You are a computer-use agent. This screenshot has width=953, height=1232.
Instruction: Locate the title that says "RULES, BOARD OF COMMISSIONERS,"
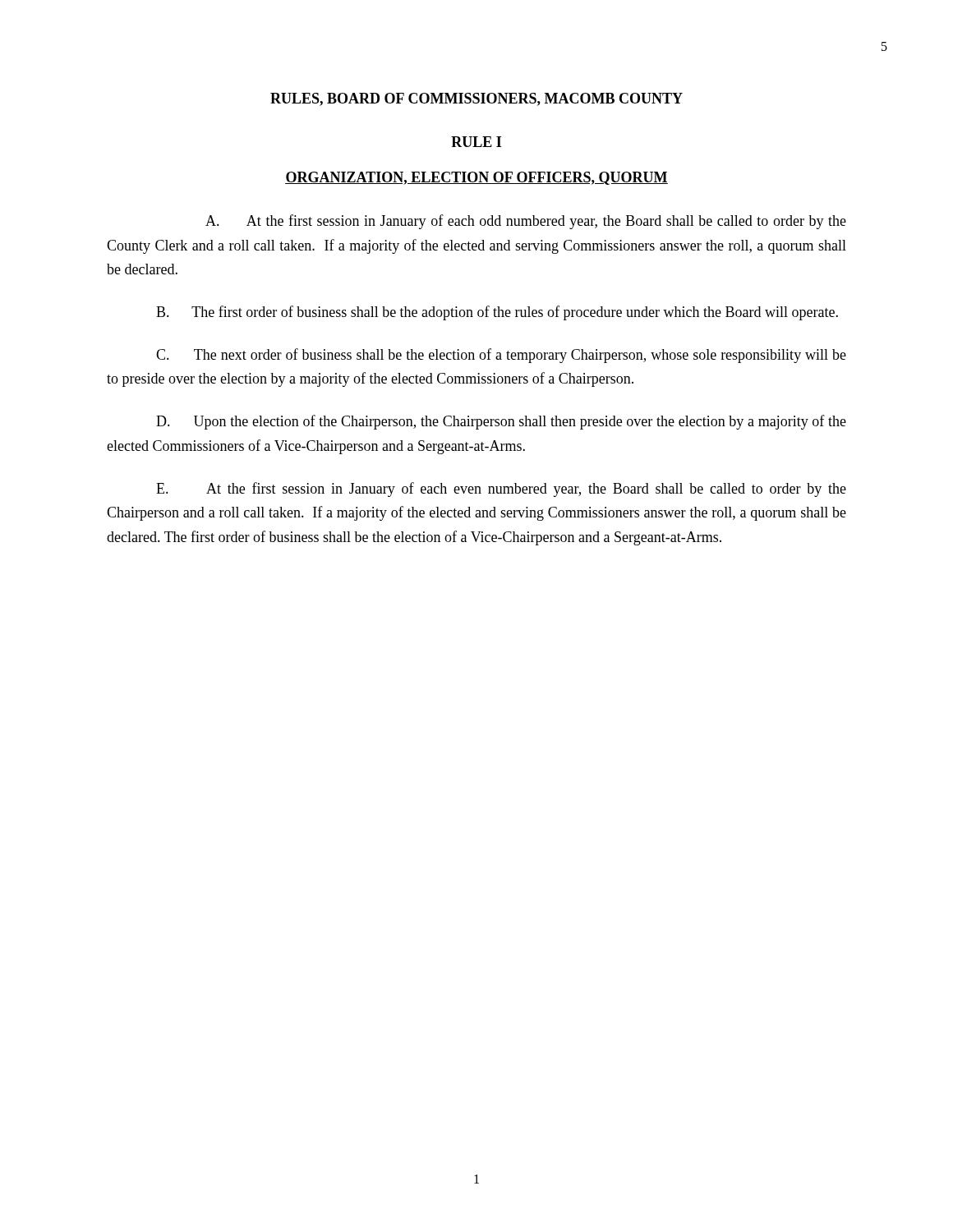point(476,99)
